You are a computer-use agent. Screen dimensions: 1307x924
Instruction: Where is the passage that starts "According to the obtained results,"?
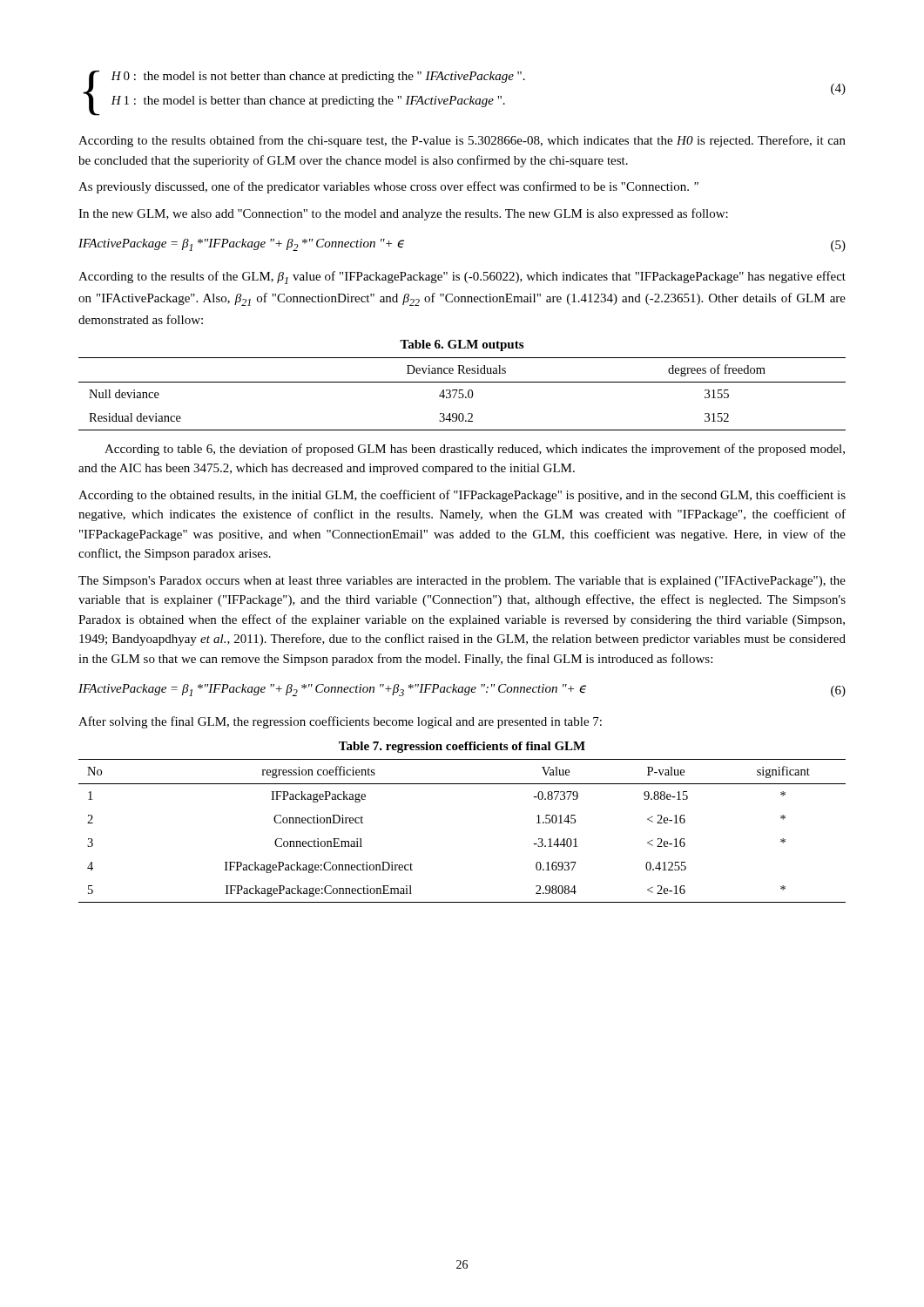(x=462, y=524)
